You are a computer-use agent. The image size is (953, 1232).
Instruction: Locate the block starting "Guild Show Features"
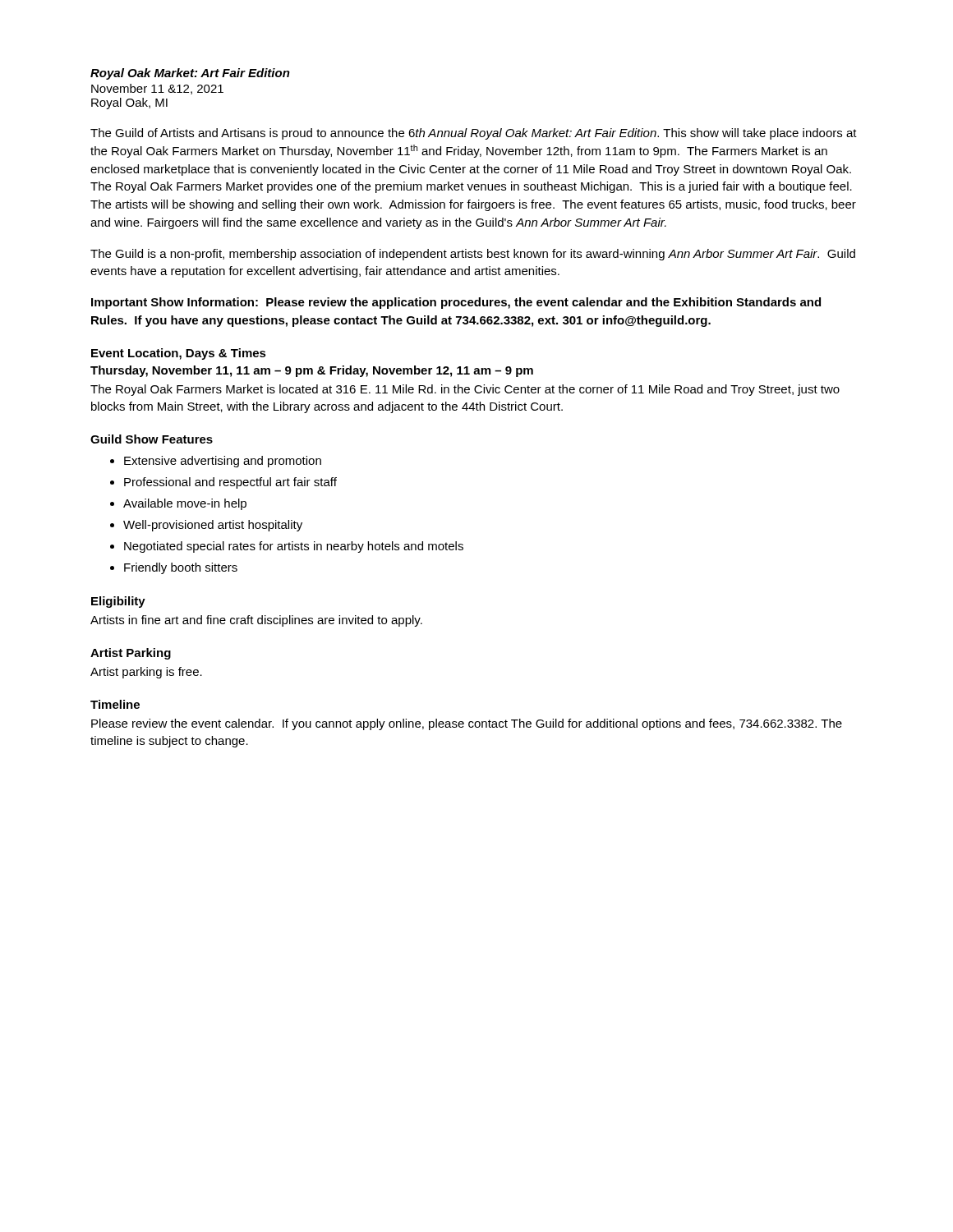point(152,439)
